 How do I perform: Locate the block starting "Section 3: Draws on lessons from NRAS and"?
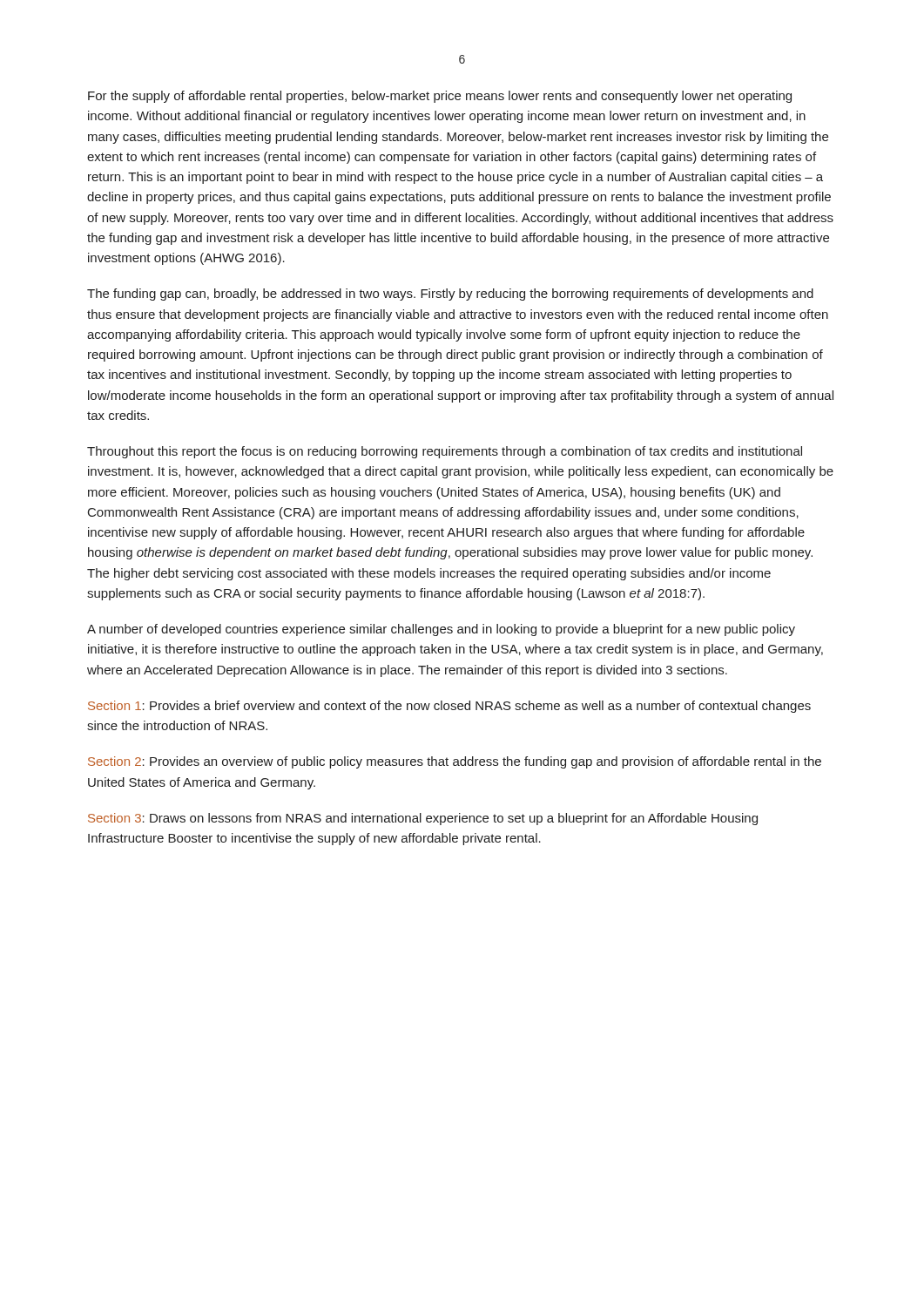[x=423, y=828]
